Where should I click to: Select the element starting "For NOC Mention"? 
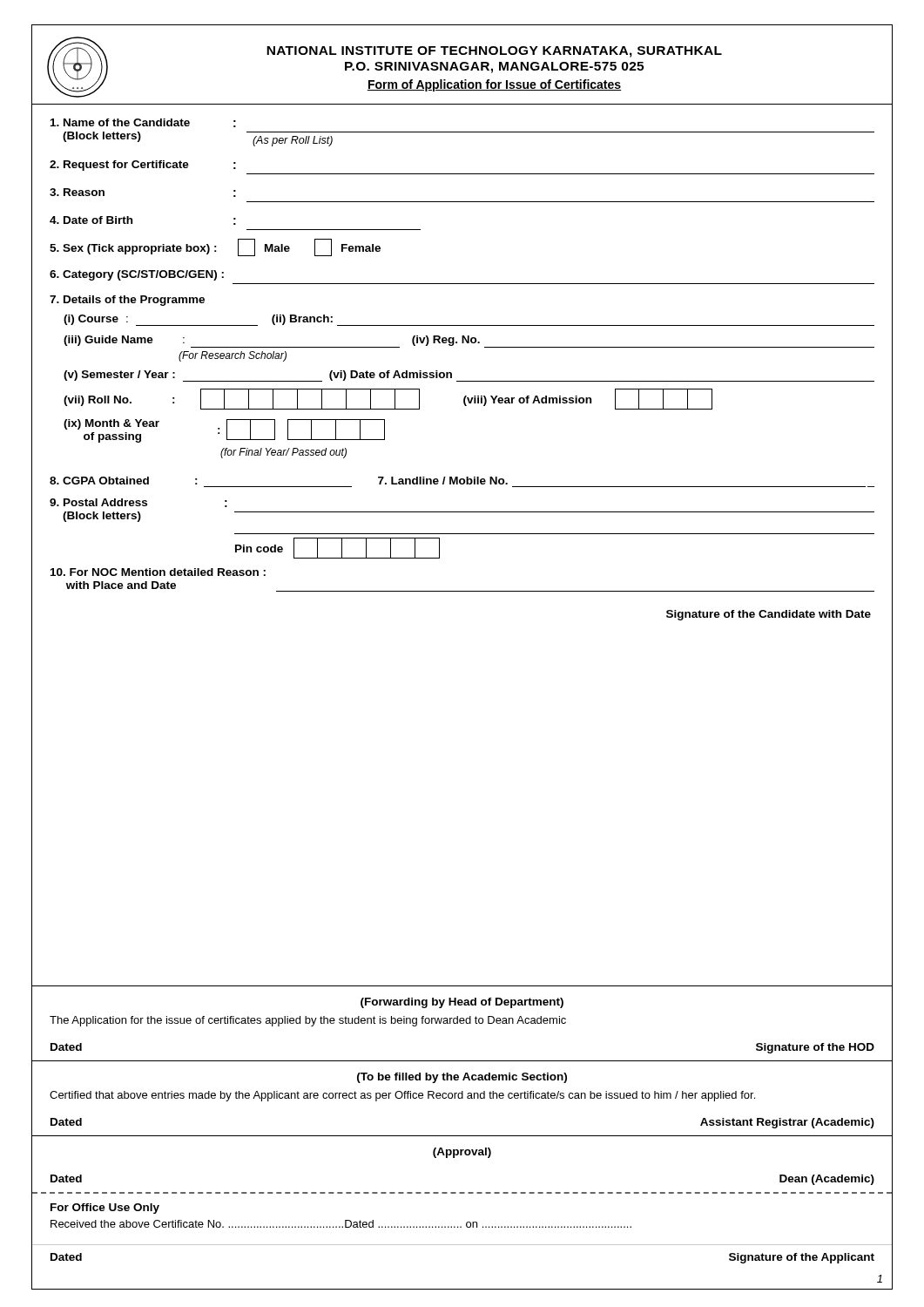tap(462, 579)
